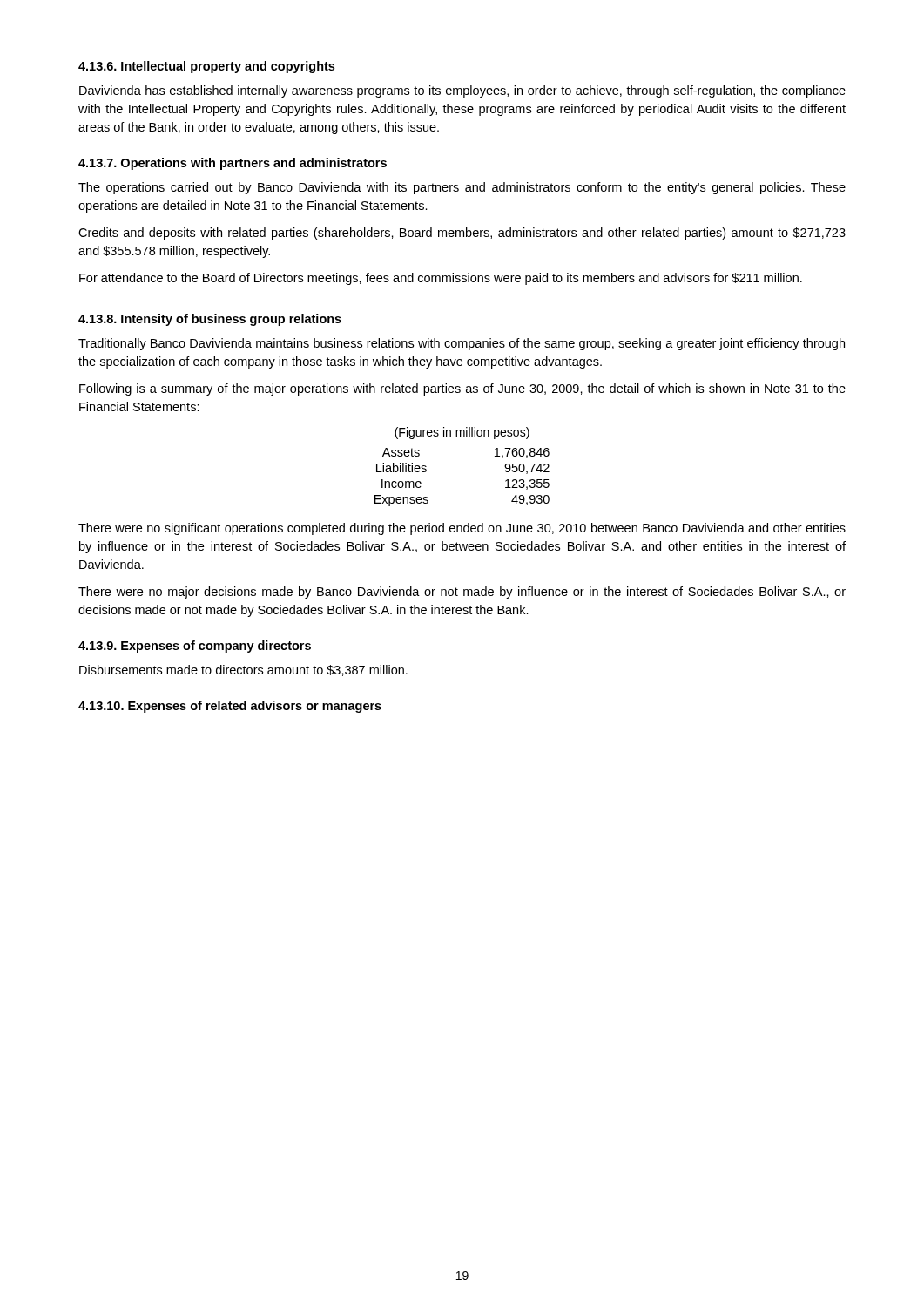Click on the caption that reads "(Figures in million pesos)"
Screen dimensions: 1307x924
462,432
